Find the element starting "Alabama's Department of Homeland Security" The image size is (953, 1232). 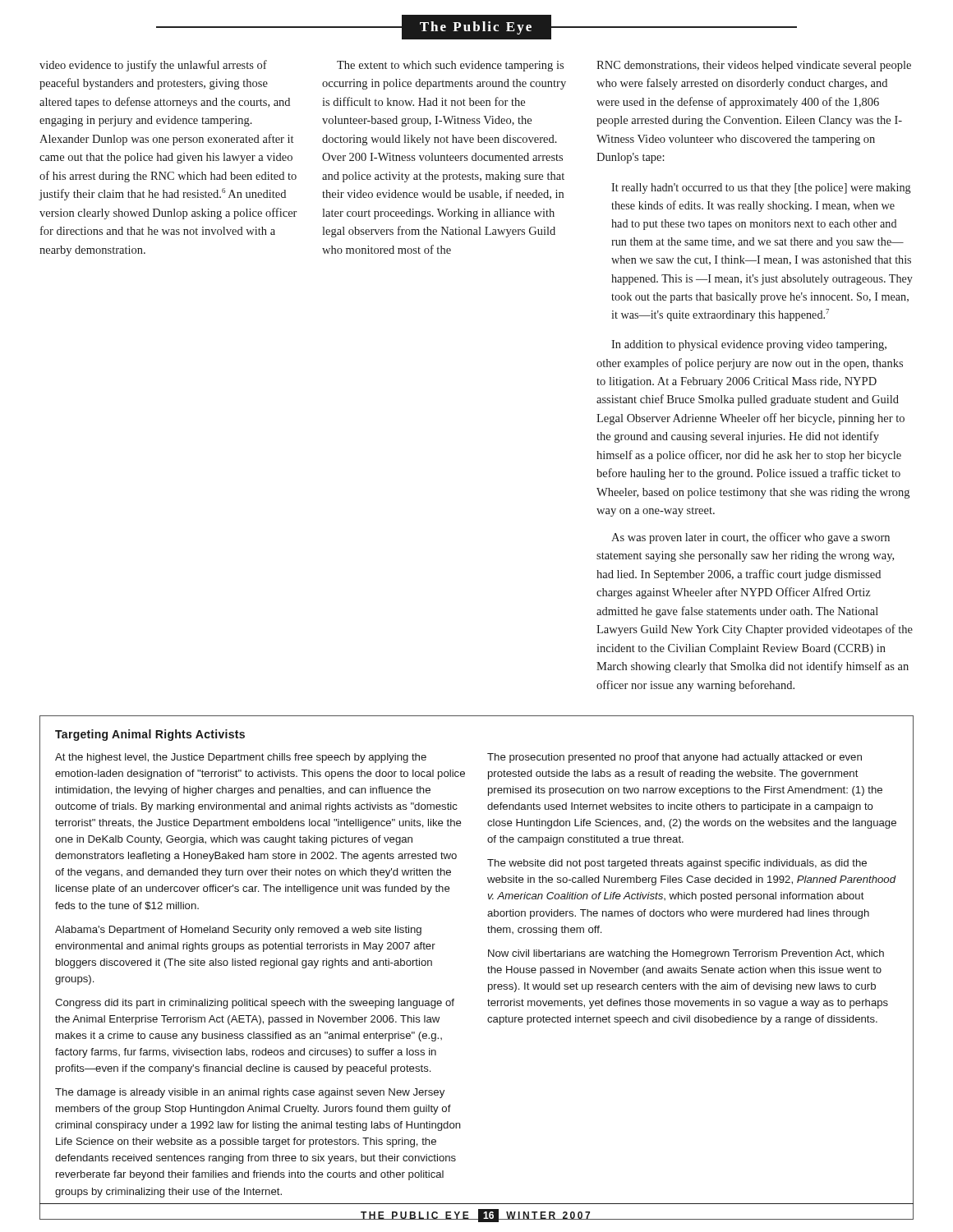coord(260,954)
